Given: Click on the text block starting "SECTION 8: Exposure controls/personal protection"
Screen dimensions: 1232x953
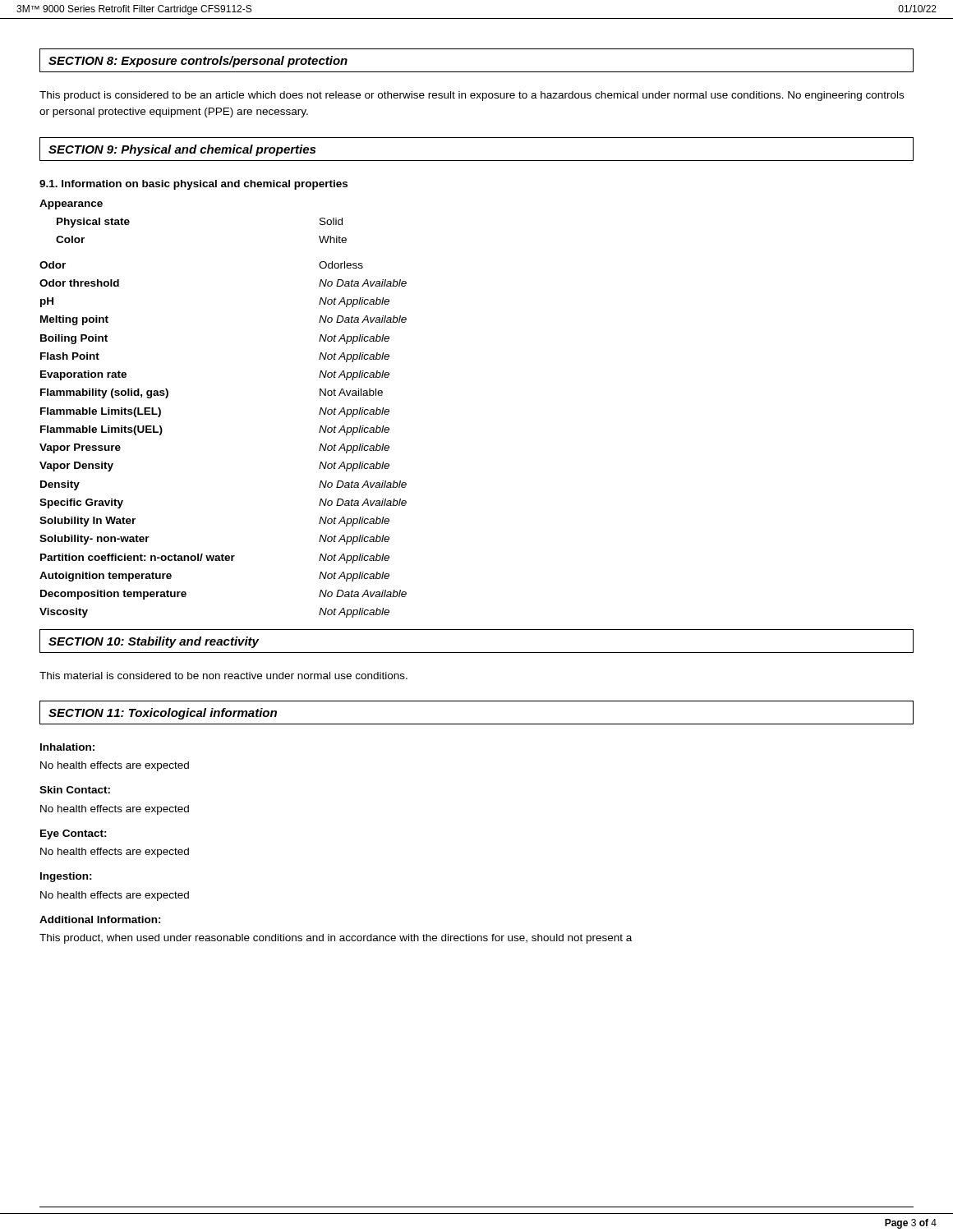Looking at the screenshot, I should [x=476, y=60].
